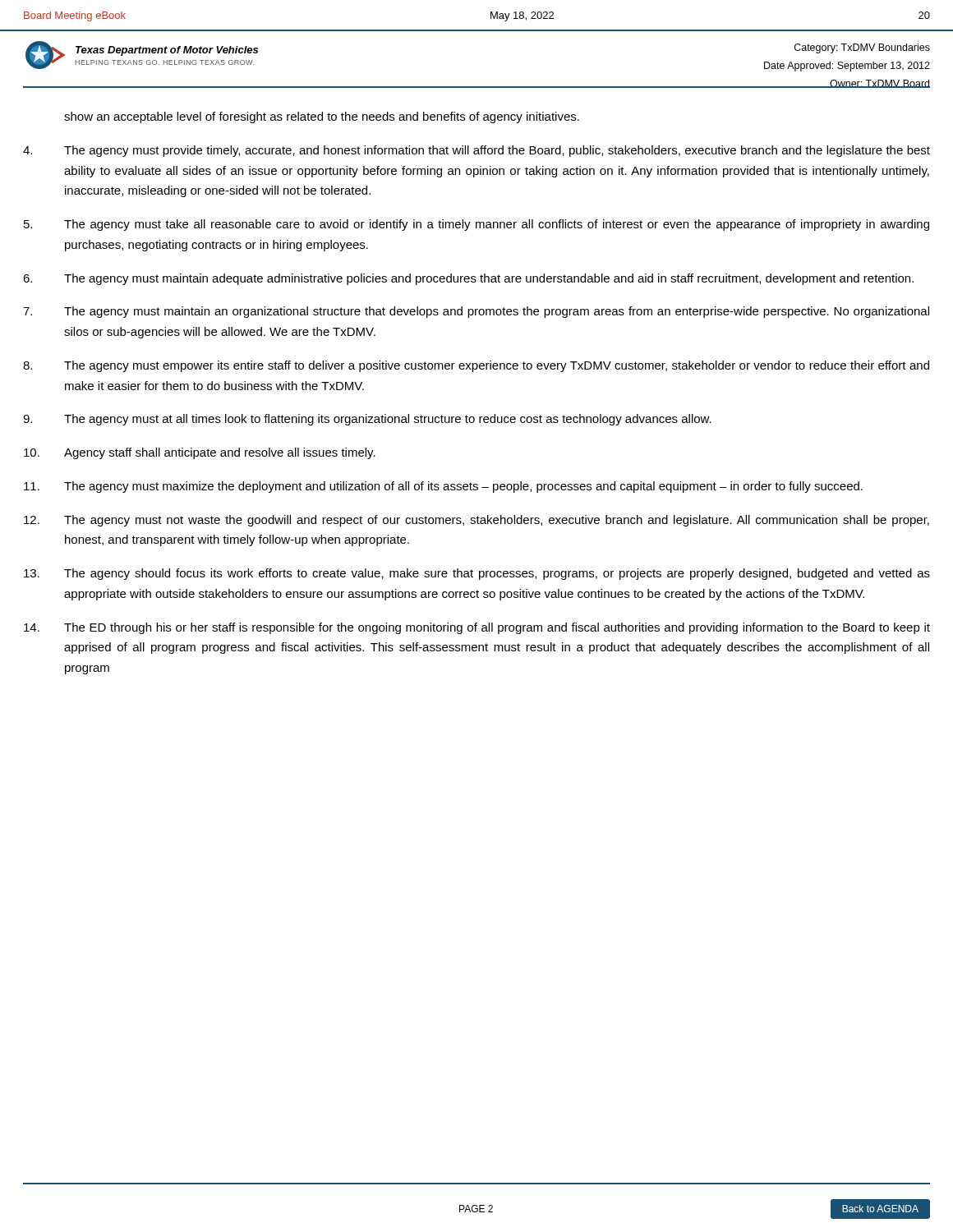The height and width of the screenshot is (1232, 953).
Task: Find the text block starting "10. Agency staff shall anticipate and resolve"
Action: pyautogui.click(x=200, y=453)
